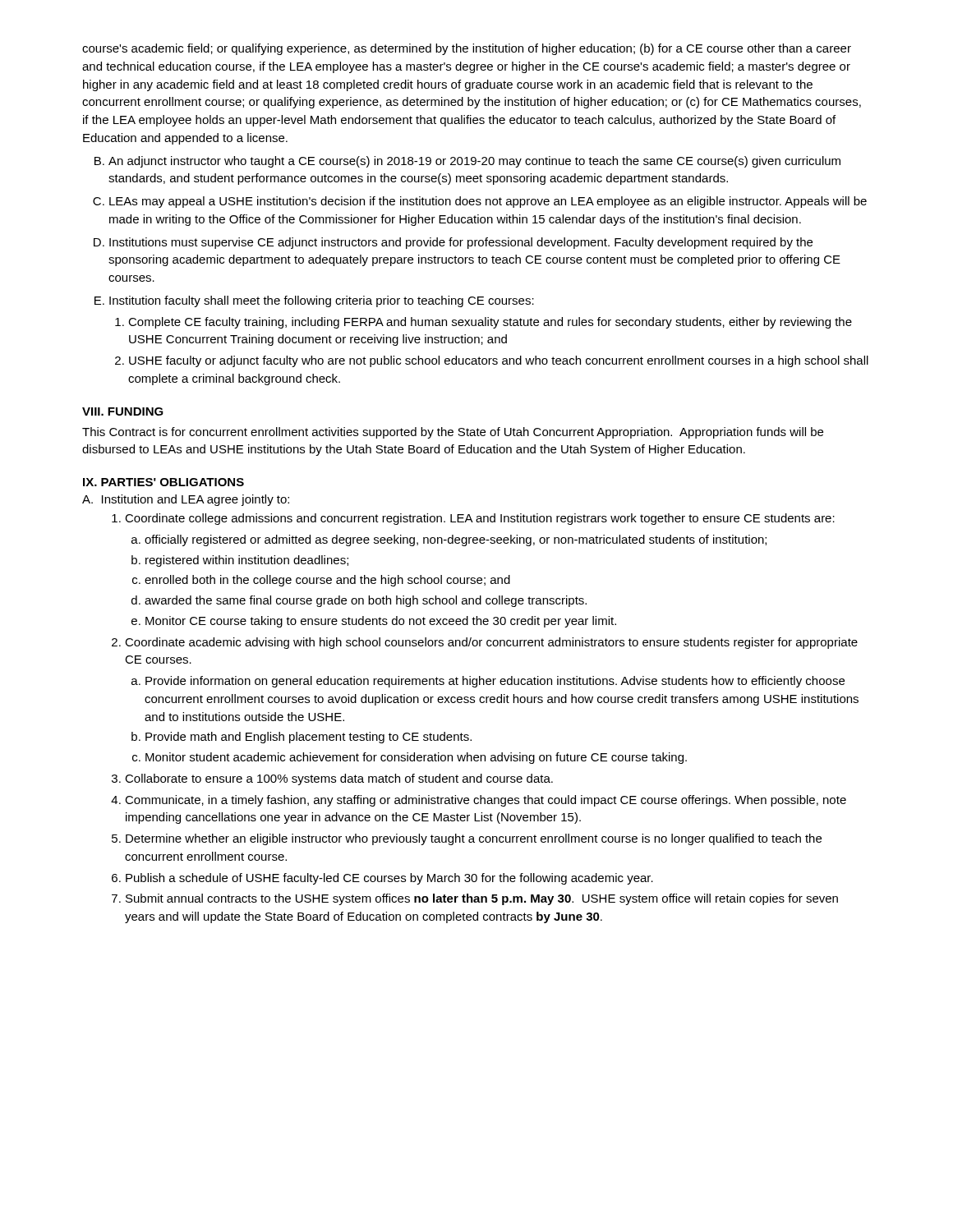Locate the block of text that opens with "Communicate, in a timely fashion, any"

click(x=486, y=808)
